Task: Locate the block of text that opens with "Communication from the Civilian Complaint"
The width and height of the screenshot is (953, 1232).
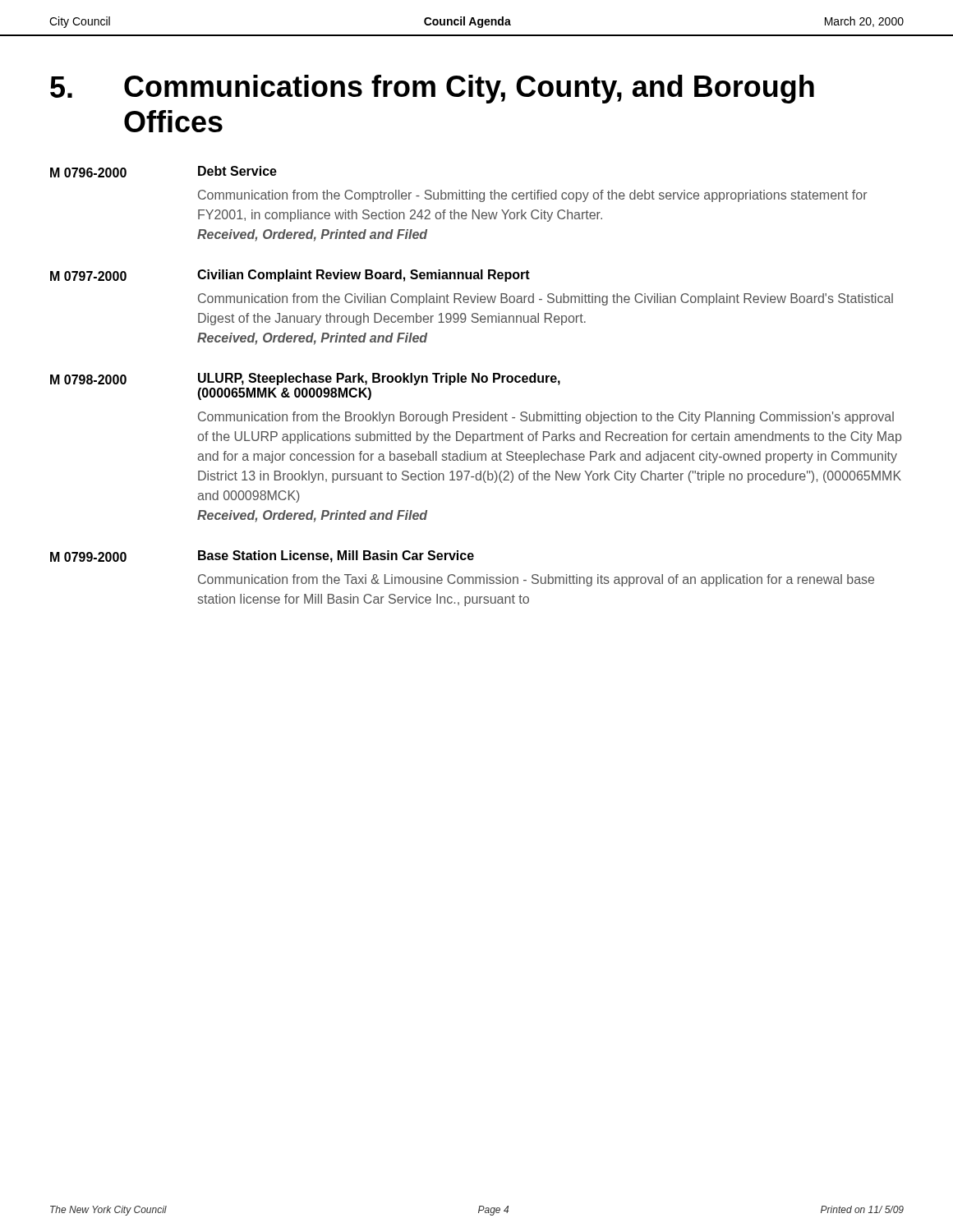Action: tap(545, 319)
